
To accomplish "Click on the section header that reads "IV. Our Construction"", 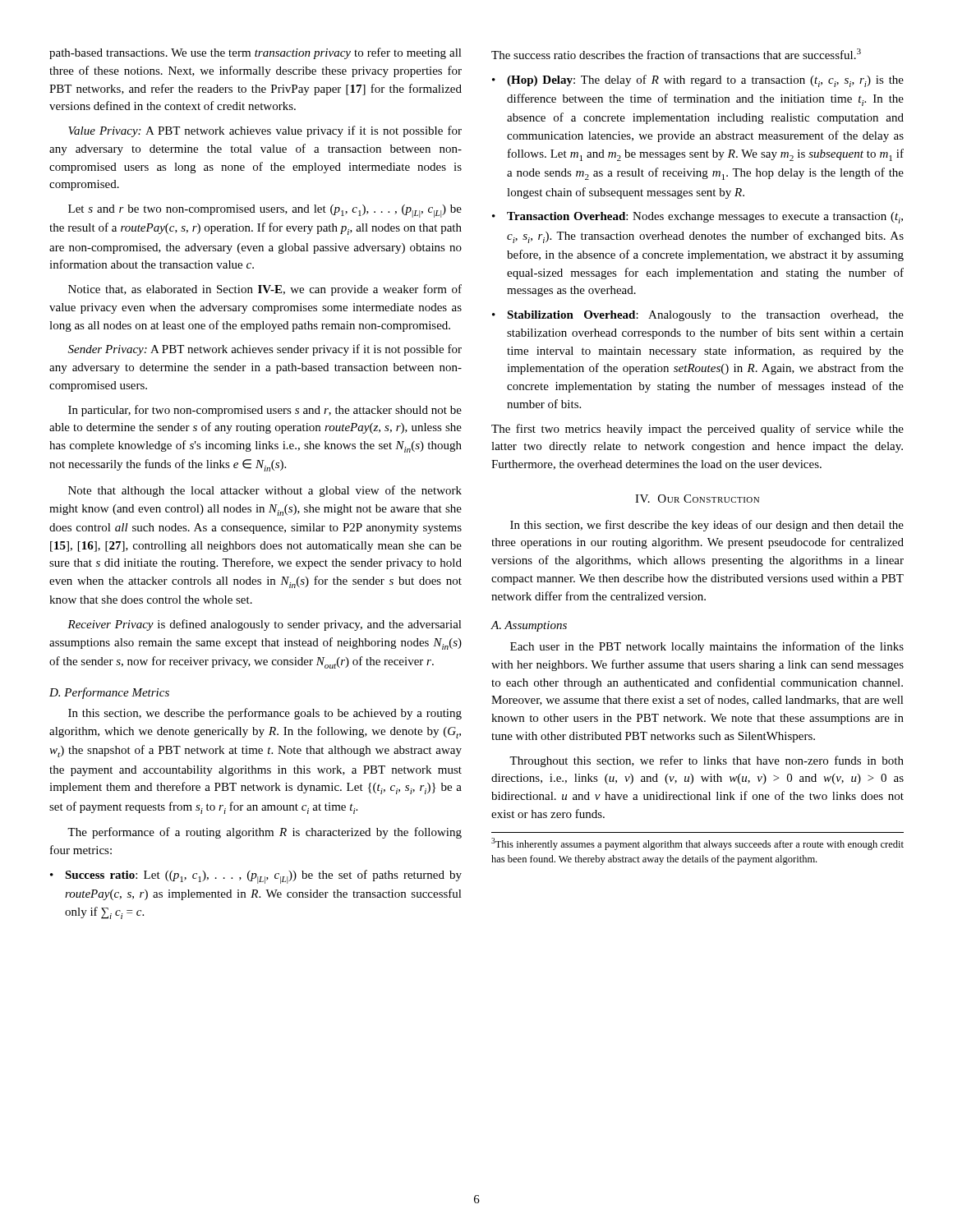I will (697, 498).
